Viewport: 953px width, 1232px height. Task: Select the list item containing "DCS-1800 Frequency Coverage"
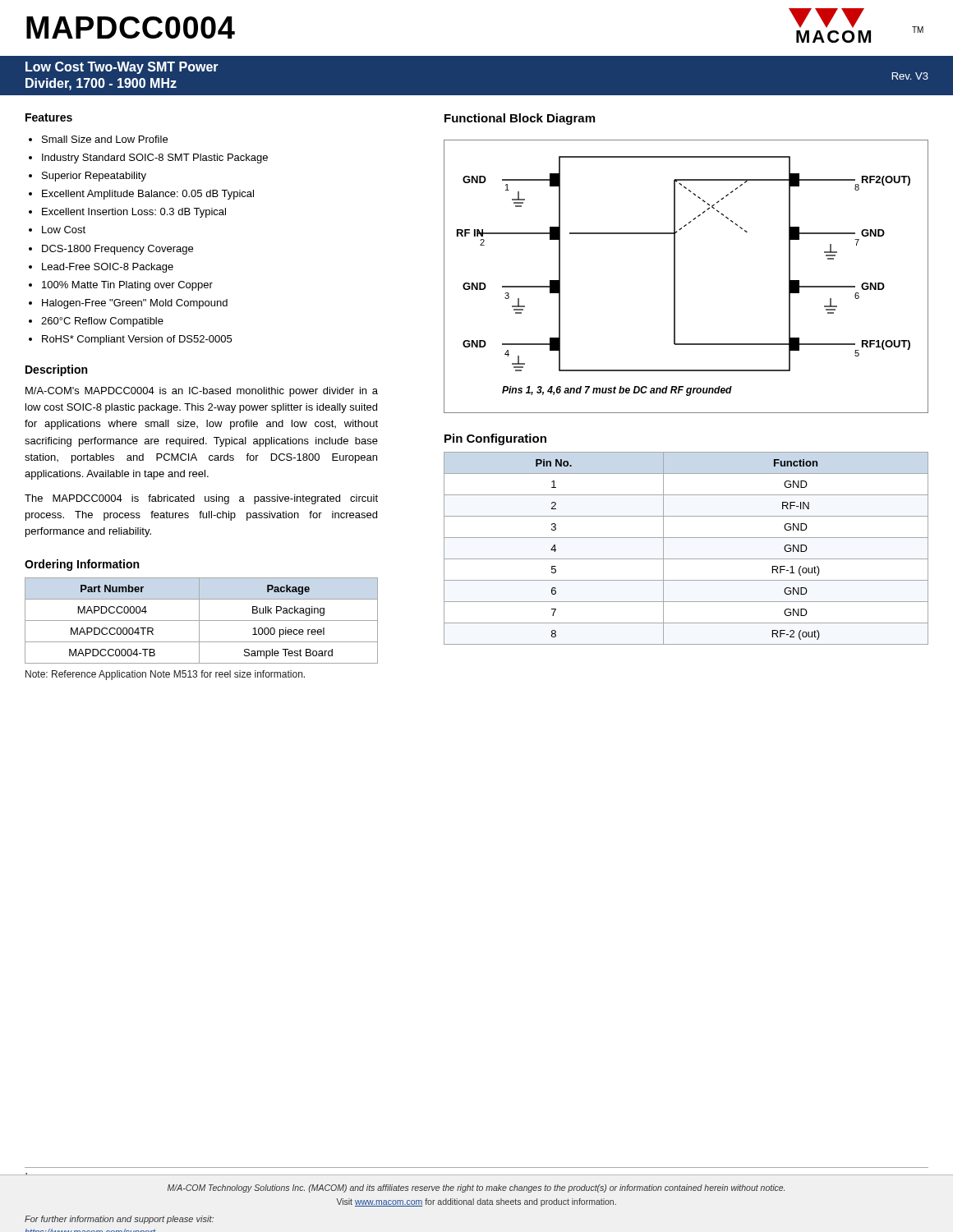pyautogui.click(x=117, y=248)
